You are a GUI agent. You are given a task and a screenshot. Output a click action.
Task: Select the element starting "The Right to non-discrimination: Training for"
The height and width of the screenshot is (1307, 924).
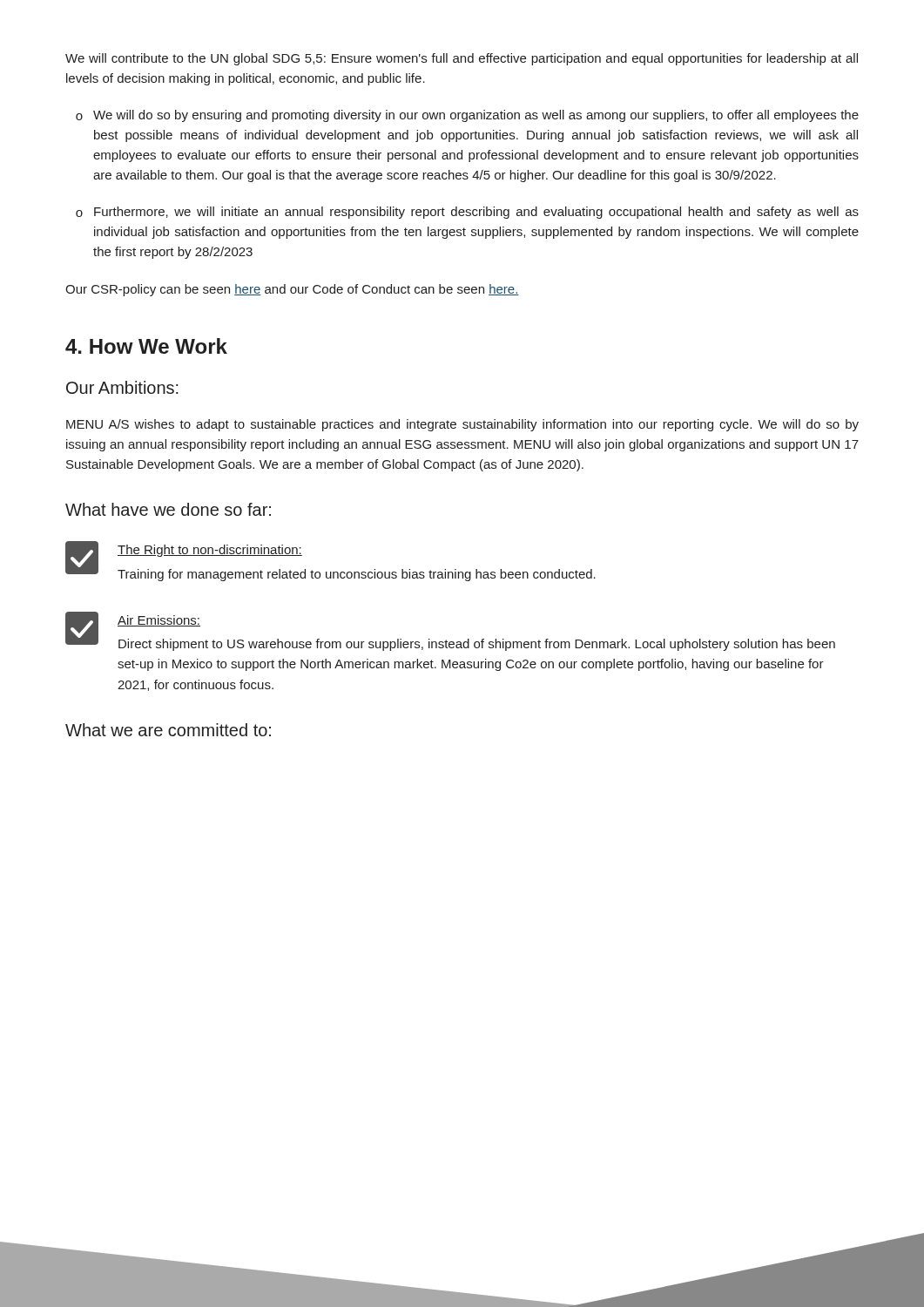coord(462,562)
